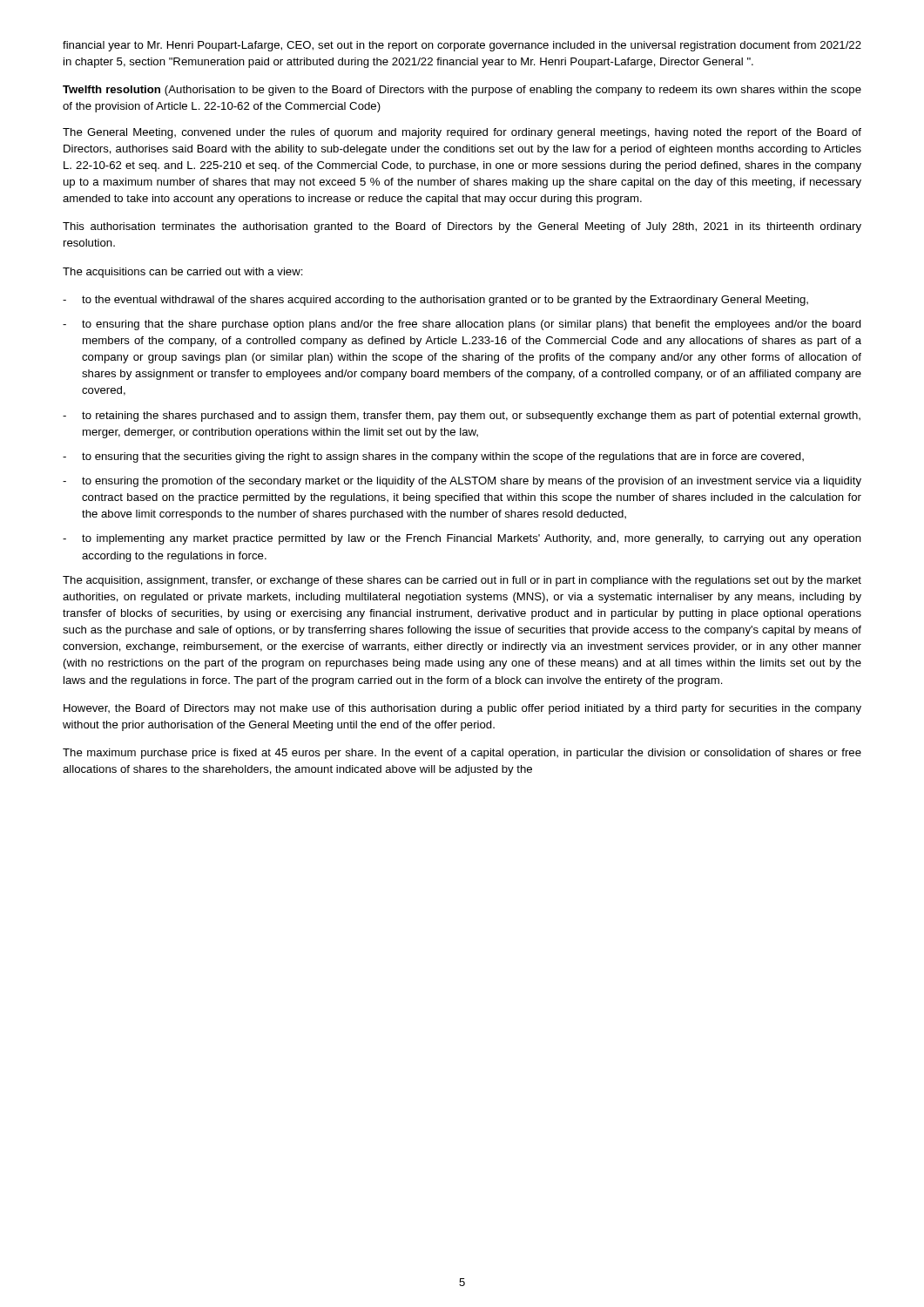This screenshot has width=924, height=1307.
Task: Find the text block that says "The General Meeting, convened under"
Action: point(462,165)
